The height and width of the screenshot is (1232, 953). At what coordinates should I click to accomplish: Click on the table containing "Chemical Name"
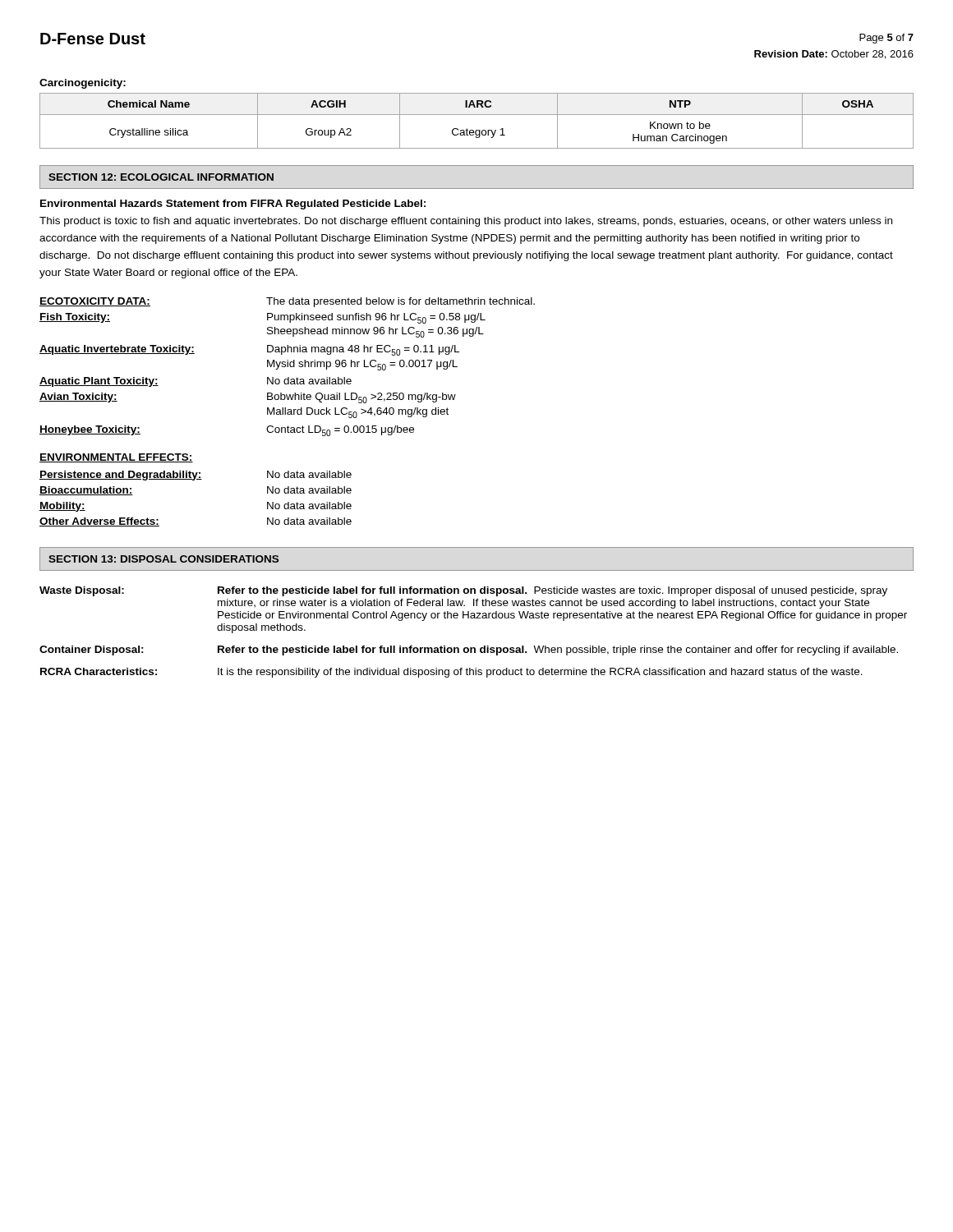tap(476, 121)
